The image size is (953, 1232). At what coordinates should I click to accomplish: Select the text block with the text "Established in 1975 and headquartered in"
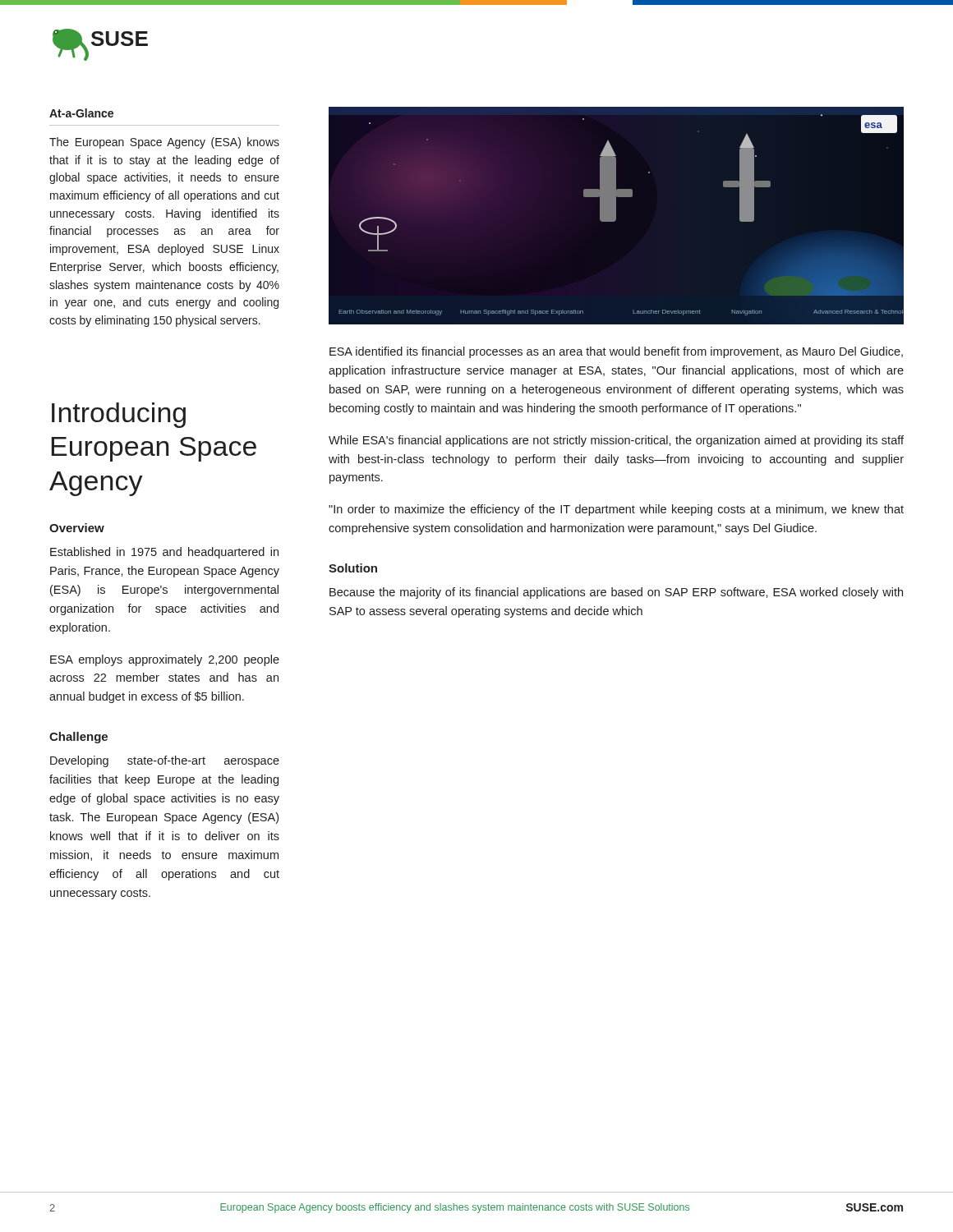pos(164,590)
